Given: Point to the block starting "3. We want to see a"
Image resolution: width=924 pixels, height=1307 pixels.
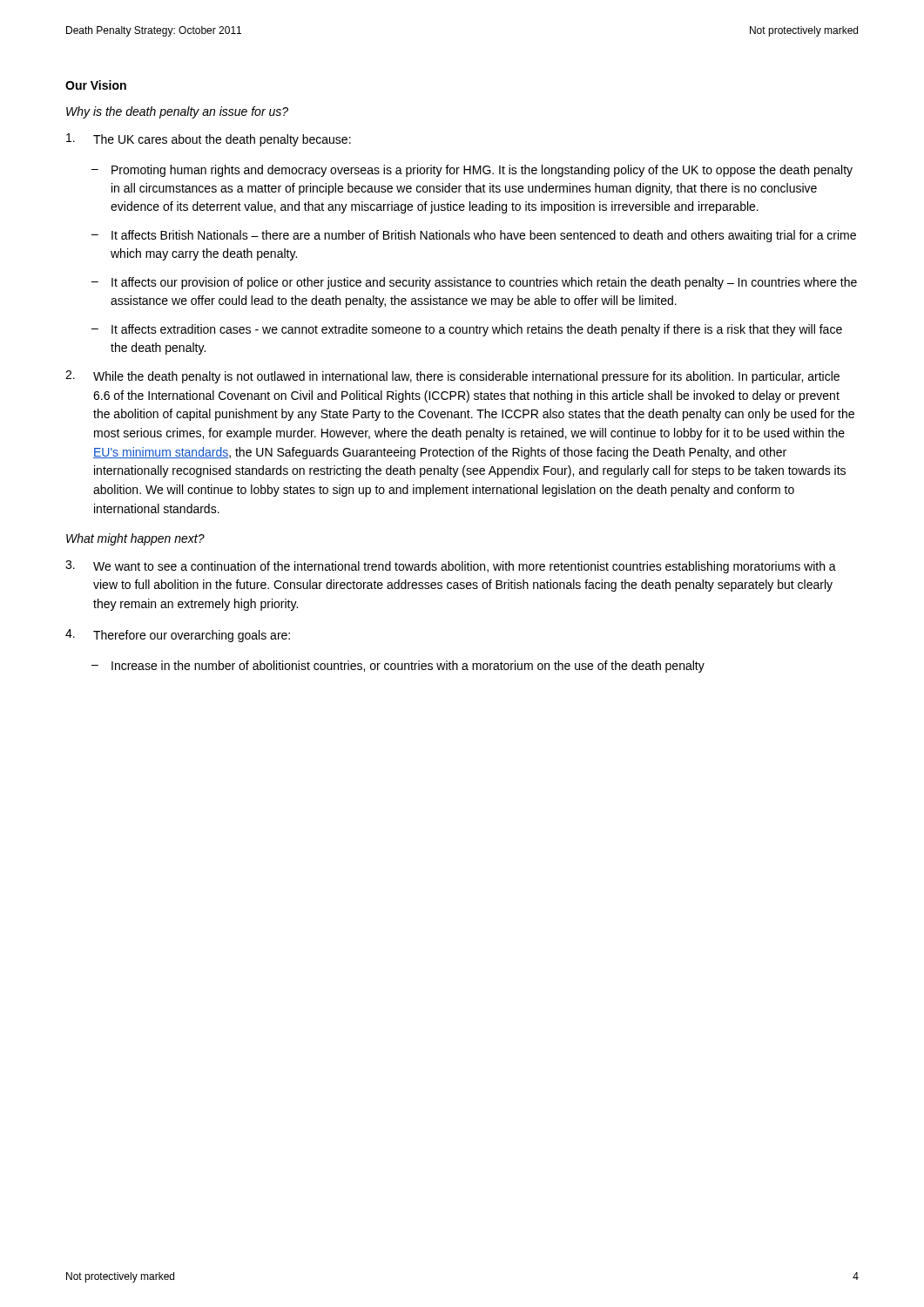Looking at the screenshot, I should point(462,586).
